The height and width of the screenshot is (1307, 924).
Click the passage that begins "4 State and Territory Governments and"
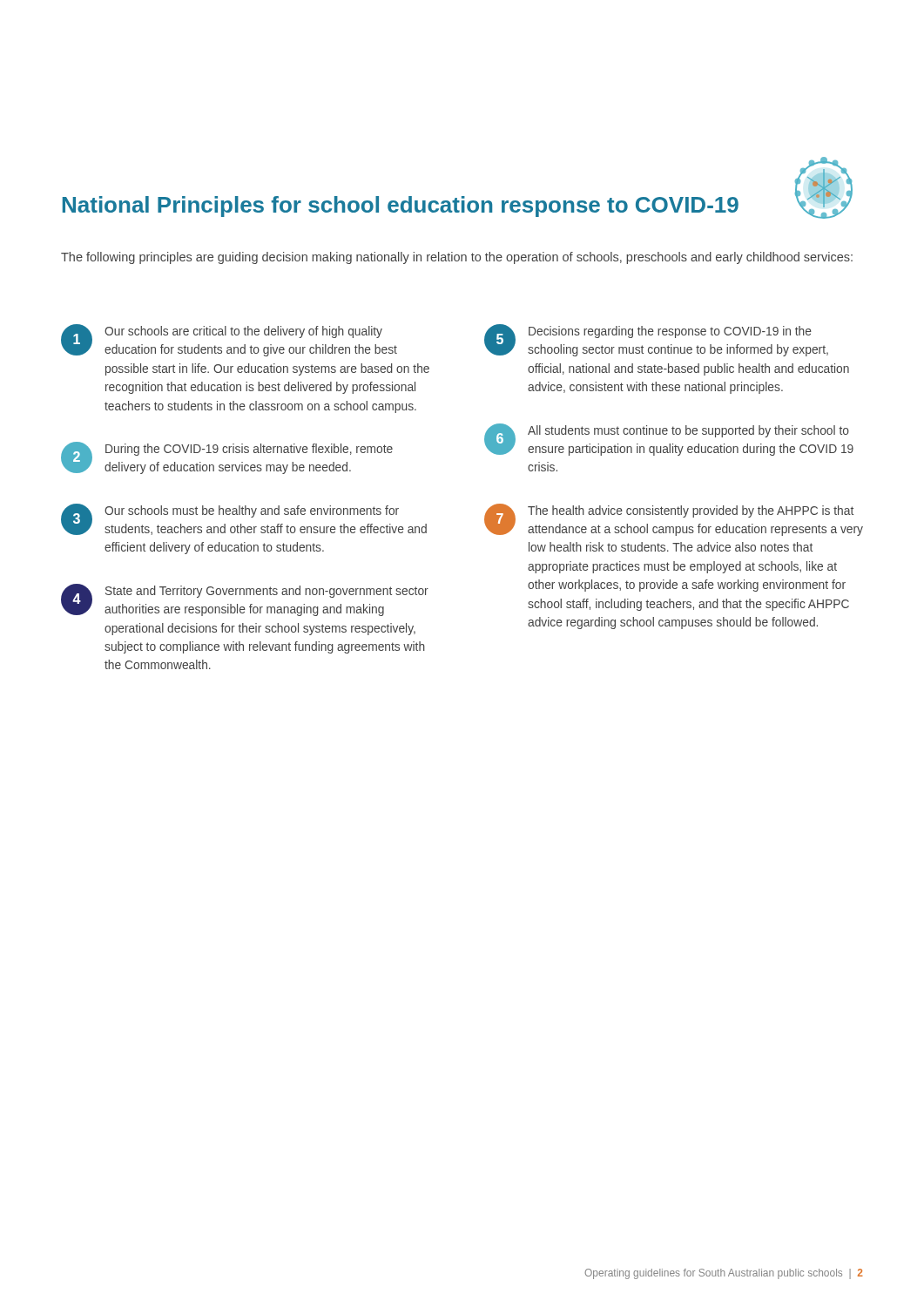pyautogui.click(x=248, y=628)
